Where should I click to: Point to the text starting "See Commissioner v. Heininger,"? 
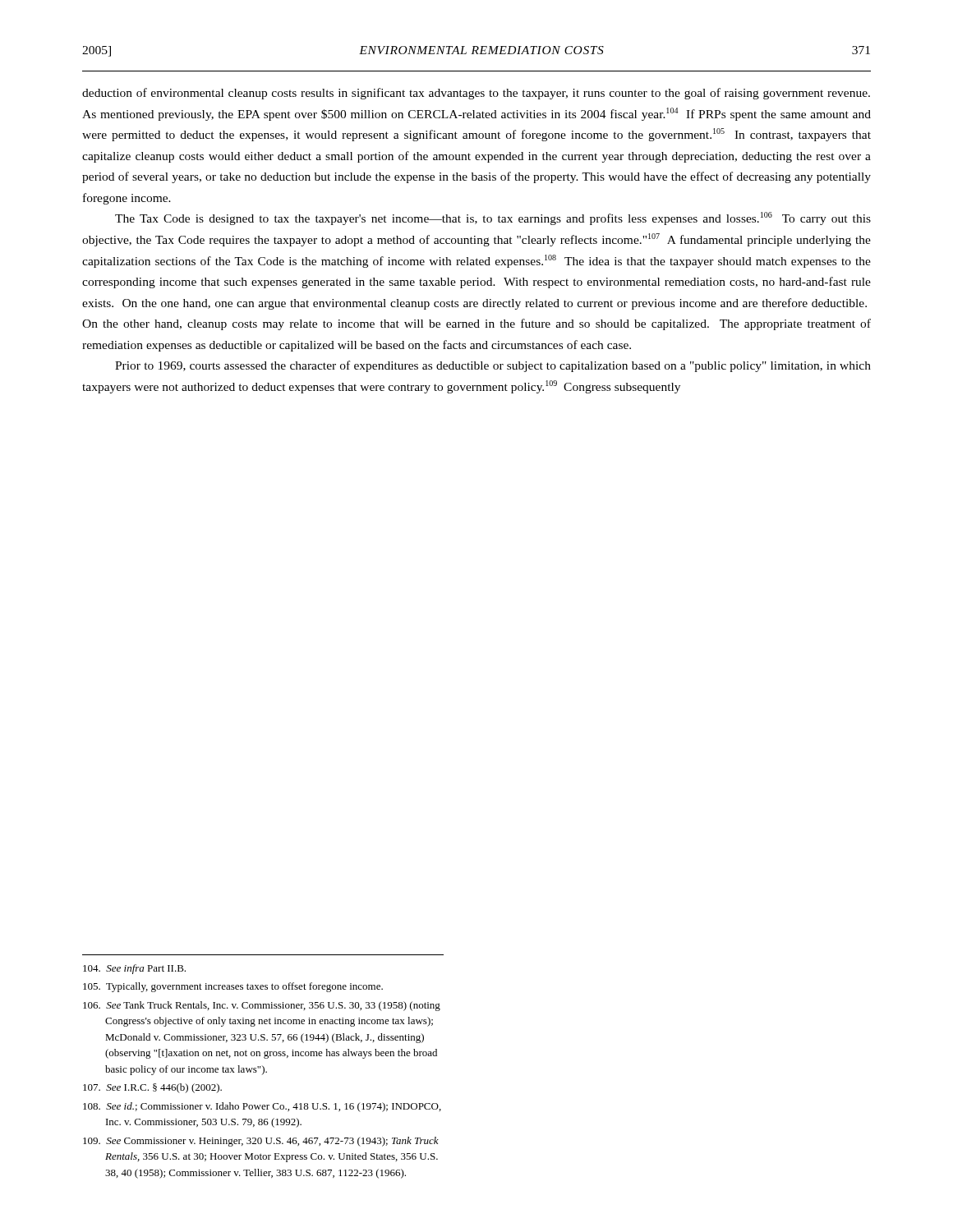click(263, 1156)
